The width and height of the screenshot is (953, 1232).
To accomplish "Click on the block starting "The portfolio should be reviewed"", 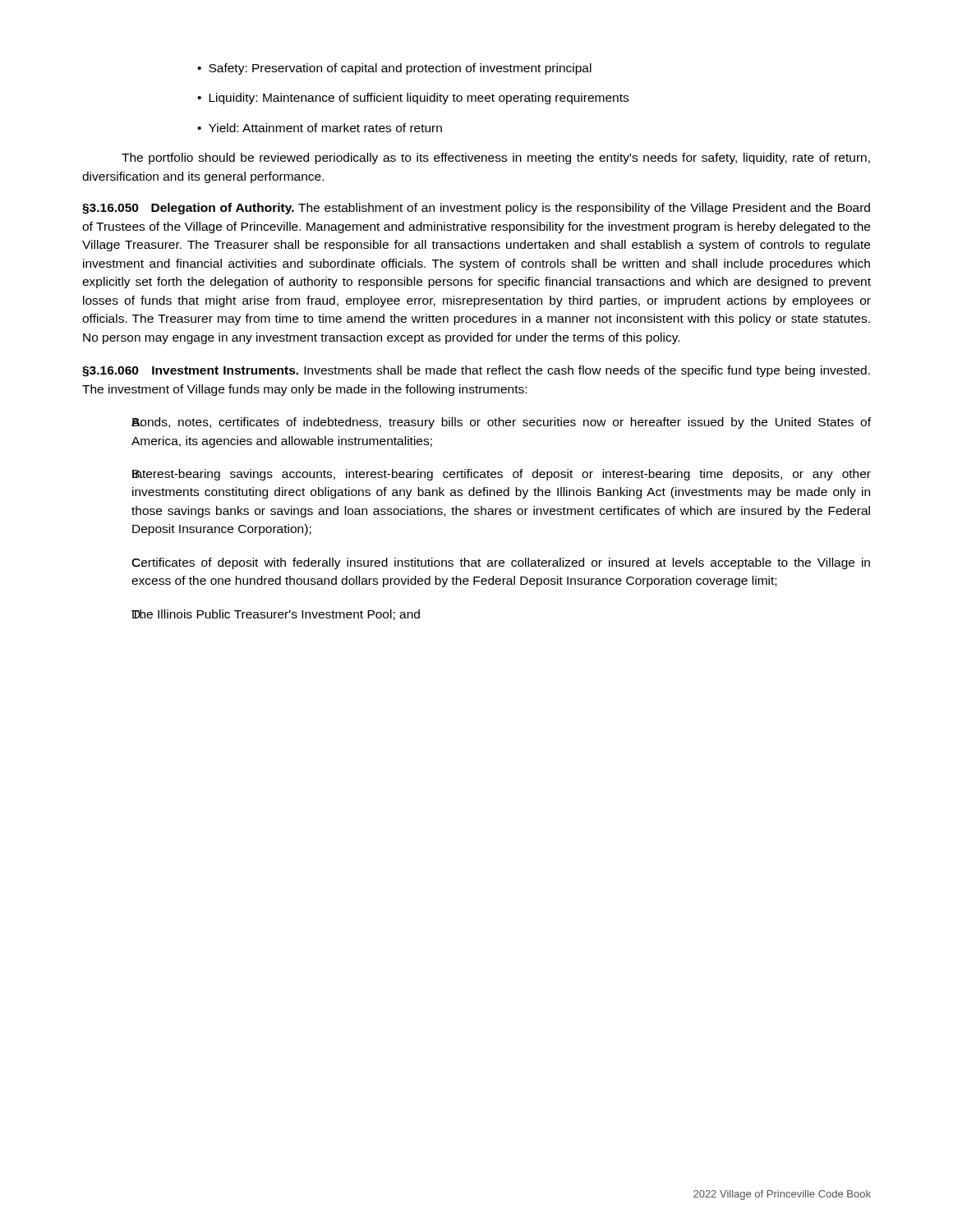I will point(476,167).
